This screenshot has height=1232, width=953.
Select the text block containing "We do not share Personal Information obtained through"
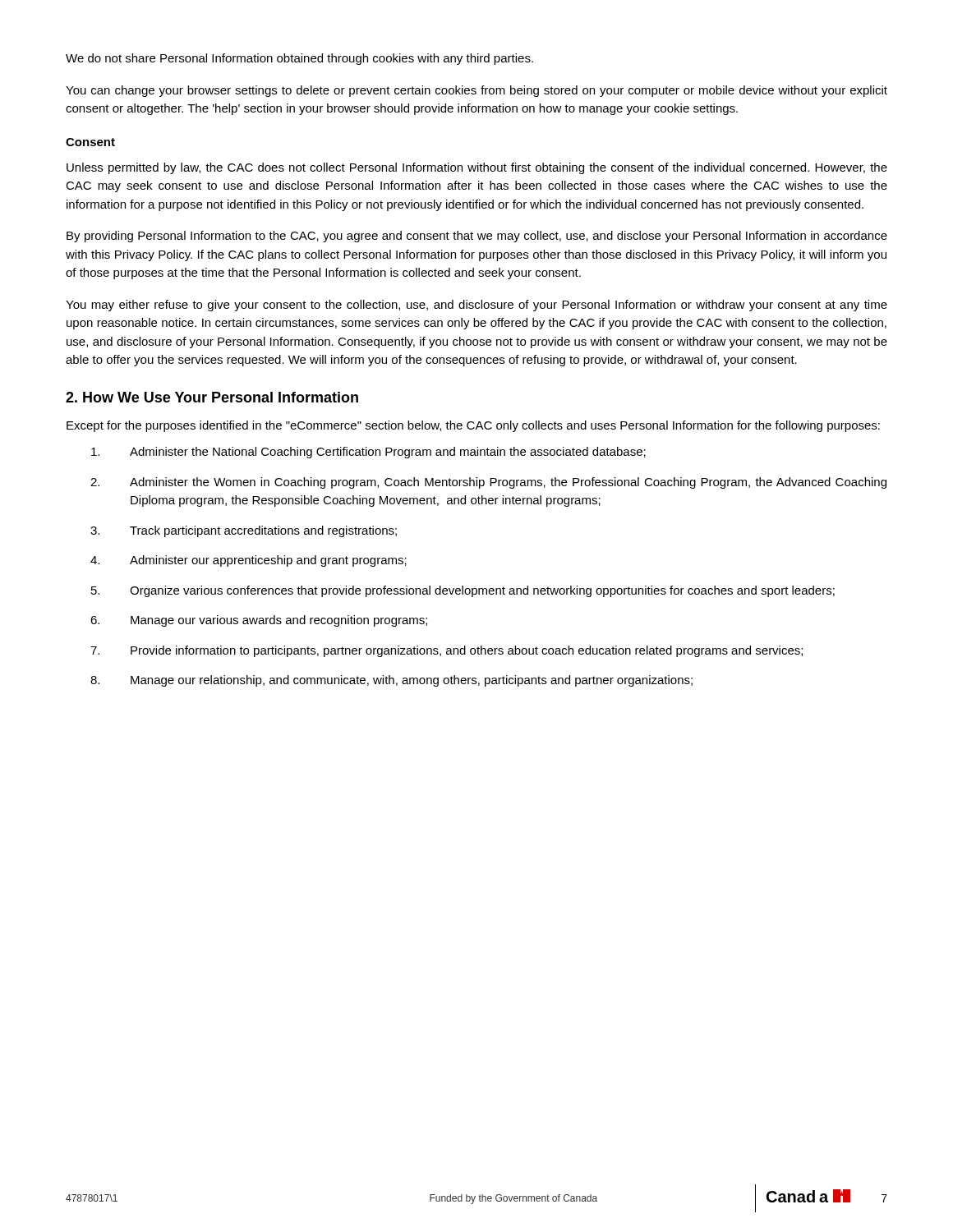pos(300,58)
